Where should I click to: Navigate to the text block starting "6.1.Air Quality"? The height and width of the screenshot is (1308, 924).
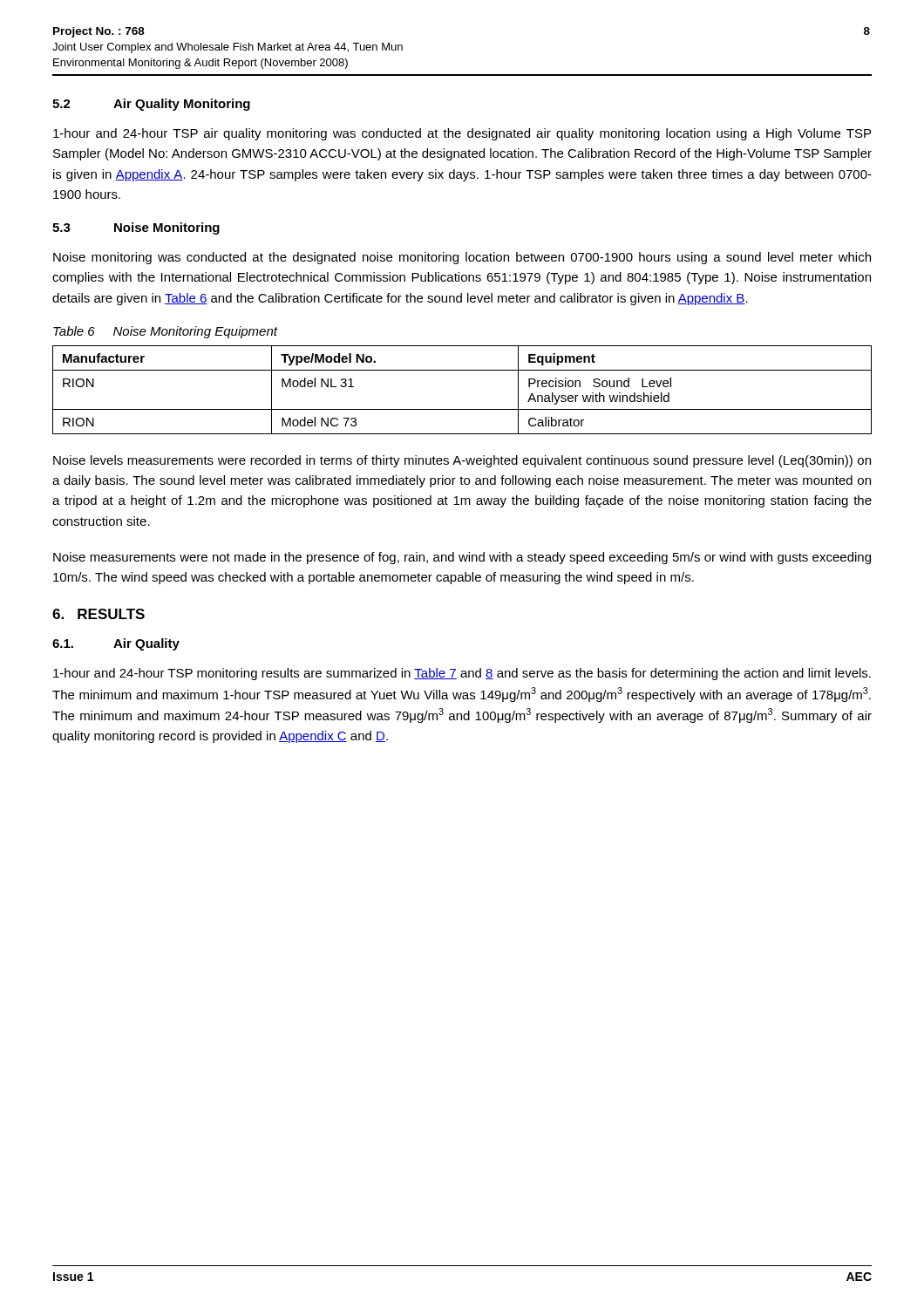116,643
